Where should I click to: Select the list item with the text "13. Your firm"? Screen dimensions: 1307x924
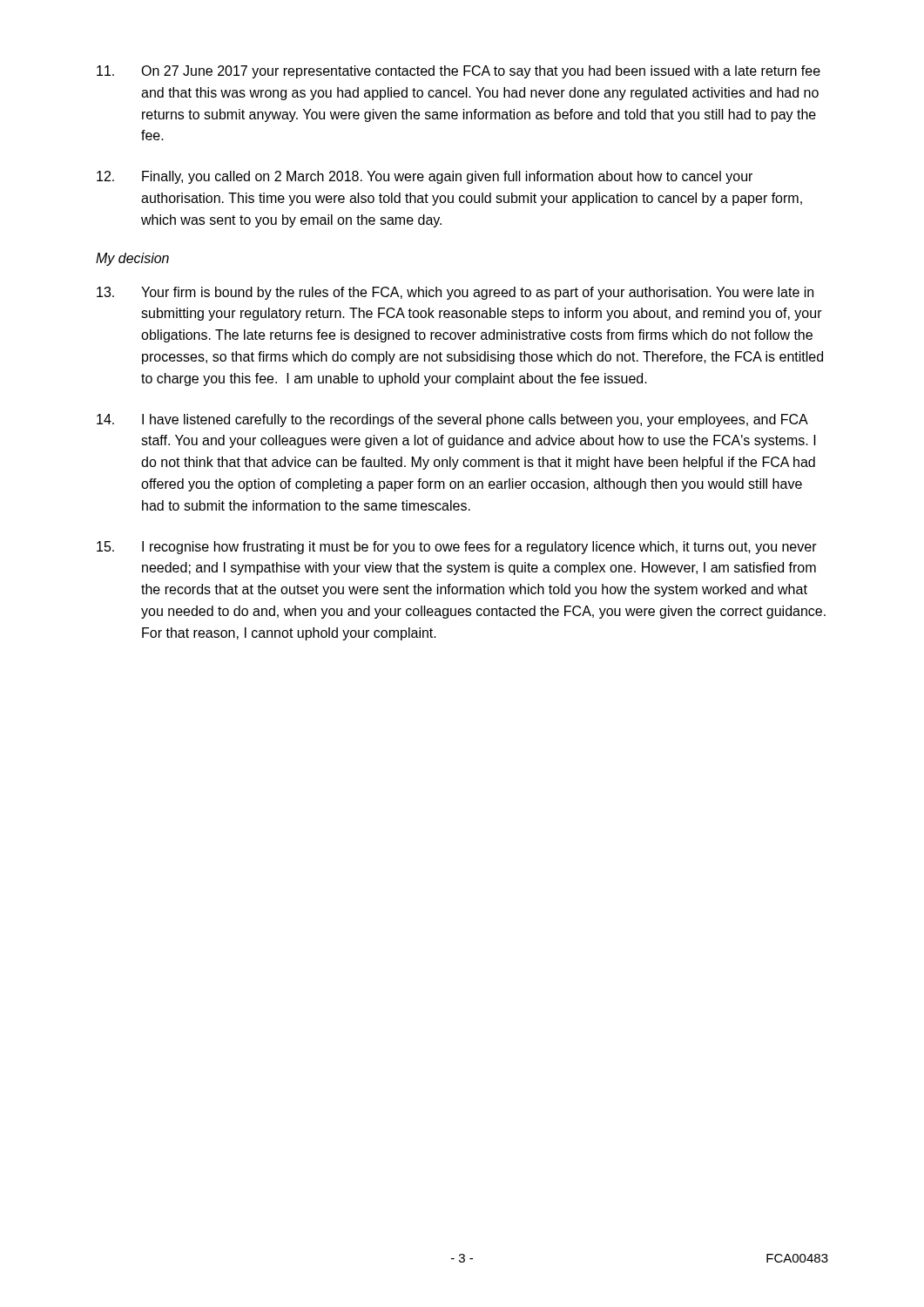click(x=462, y=336)
